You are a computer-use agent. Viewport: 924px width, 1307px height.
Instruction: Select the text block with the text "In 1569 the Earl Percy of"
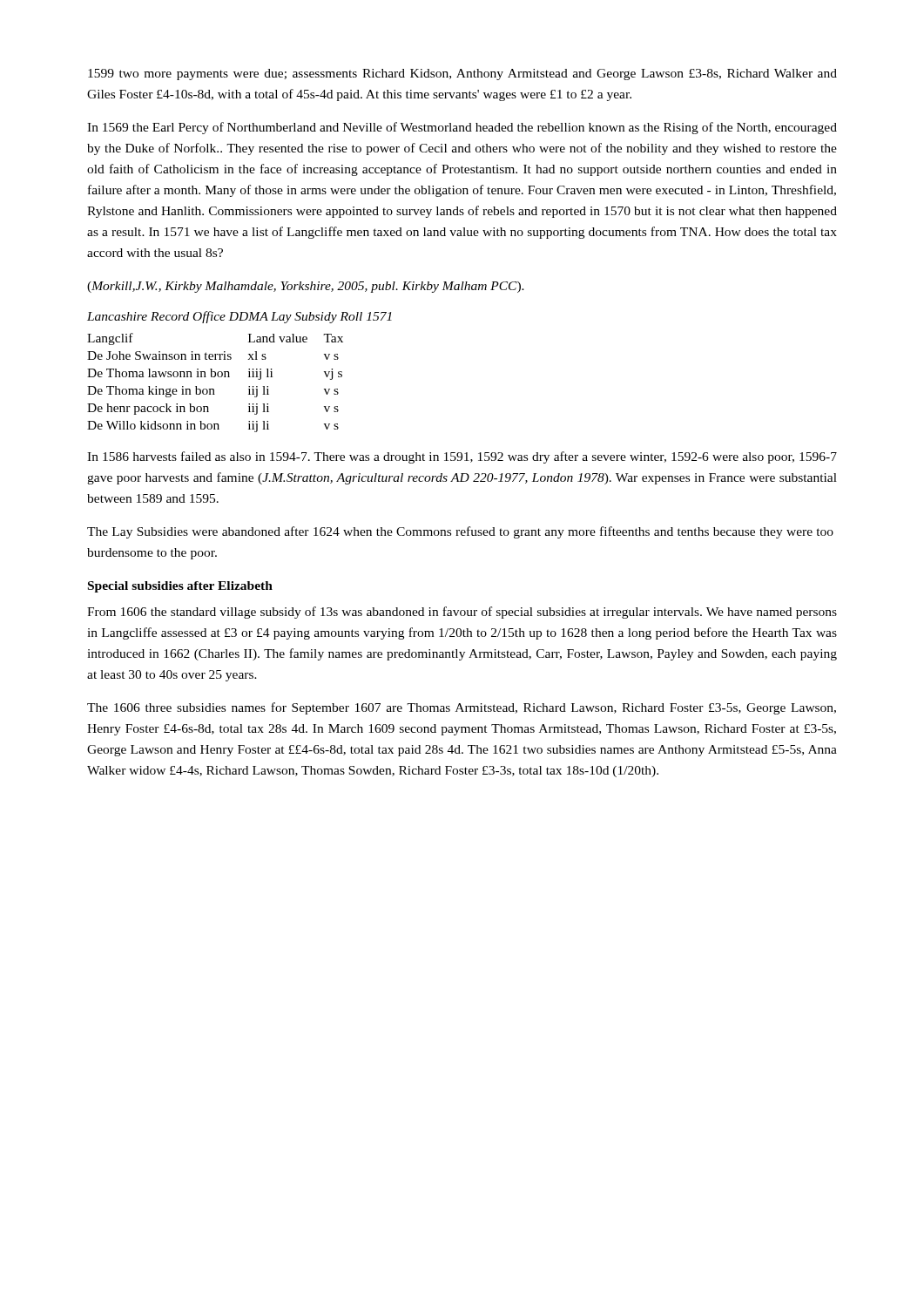[x=462, y=207]
